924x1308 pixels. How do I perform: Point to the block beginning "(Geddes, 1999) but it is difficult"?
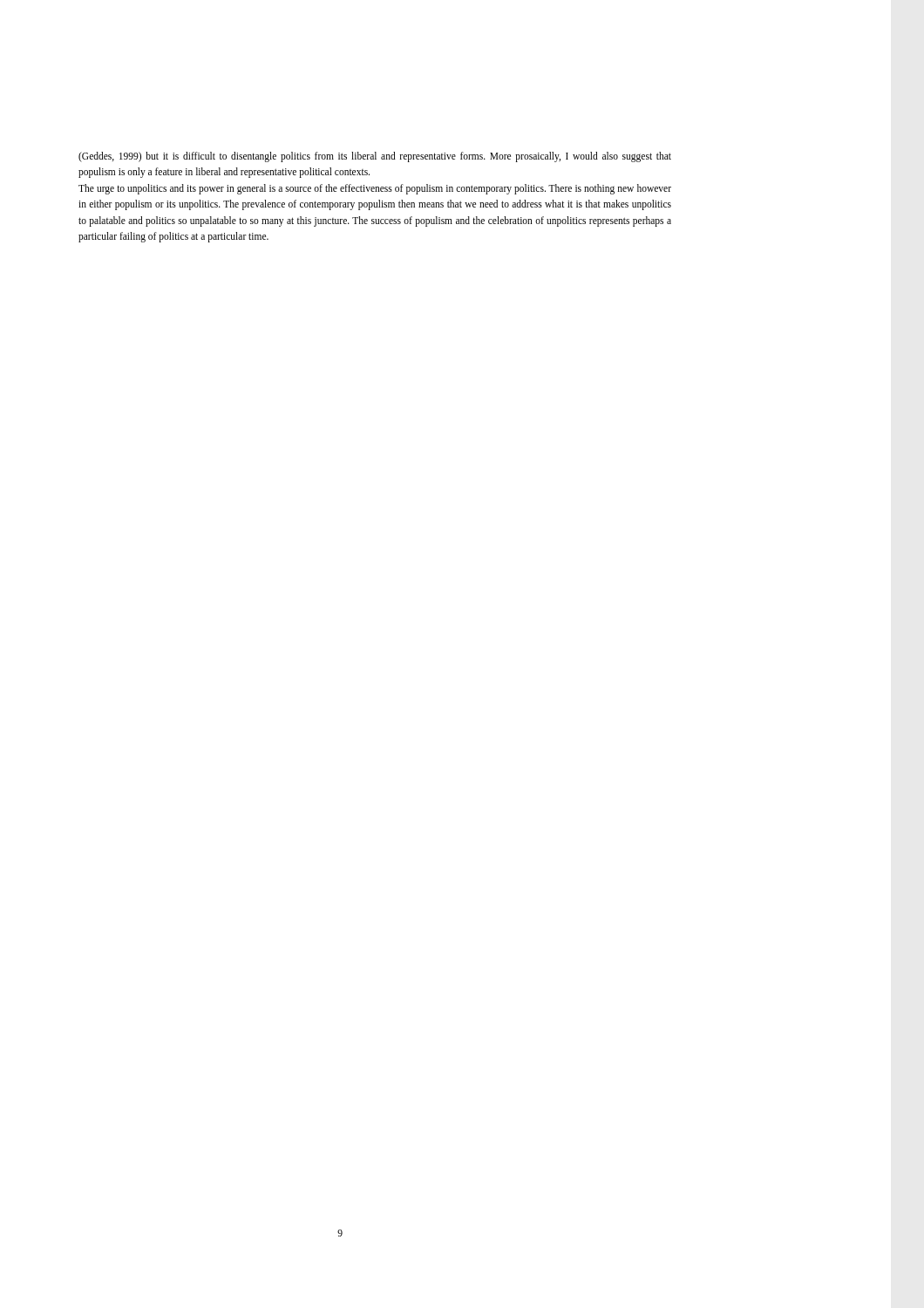click(x=375, y=196)
